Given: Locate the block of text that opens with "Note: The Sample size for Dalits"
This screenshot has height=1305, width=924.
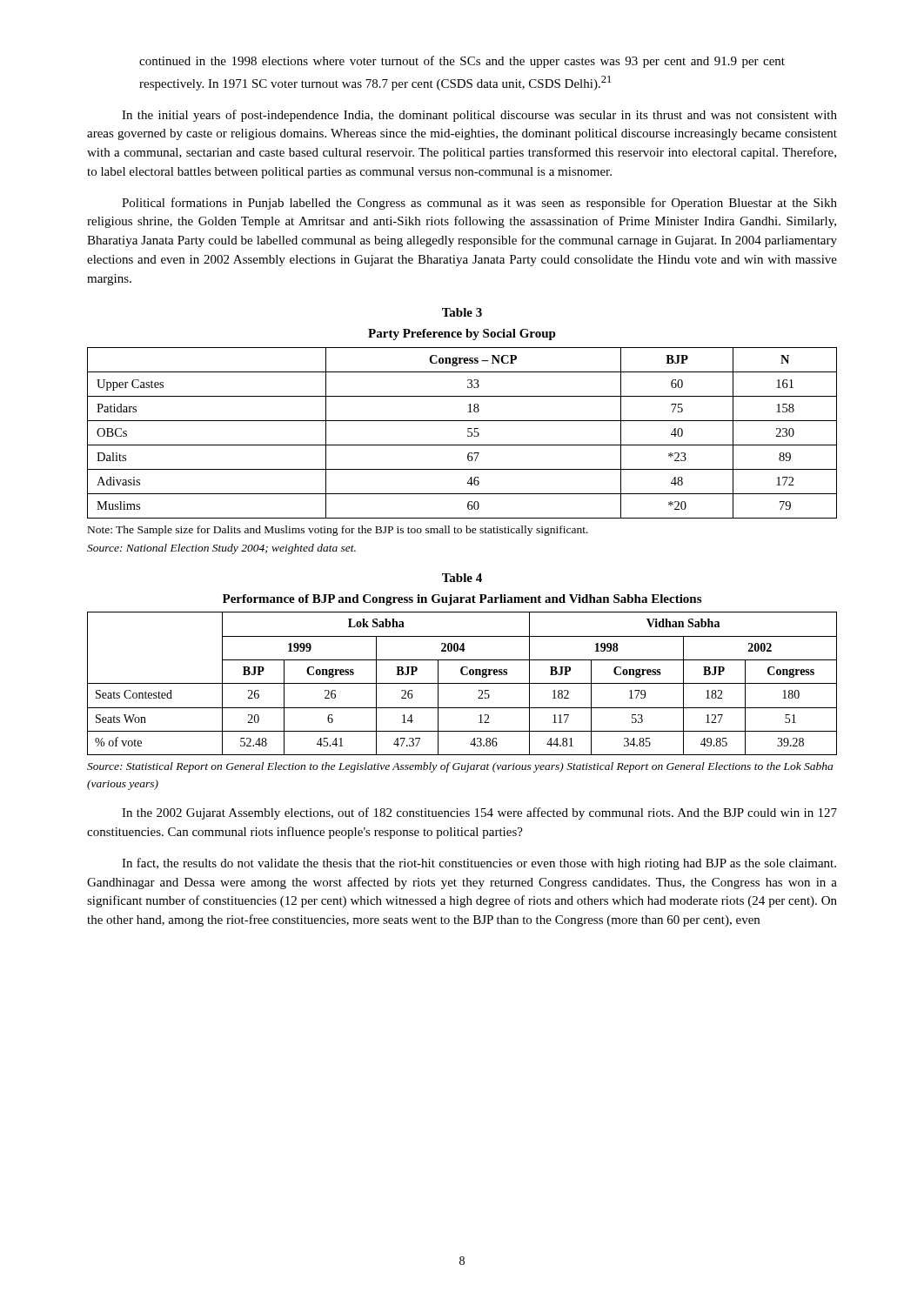Looking at the screenshot, I should pyautogui.click(x=338, y=529).
